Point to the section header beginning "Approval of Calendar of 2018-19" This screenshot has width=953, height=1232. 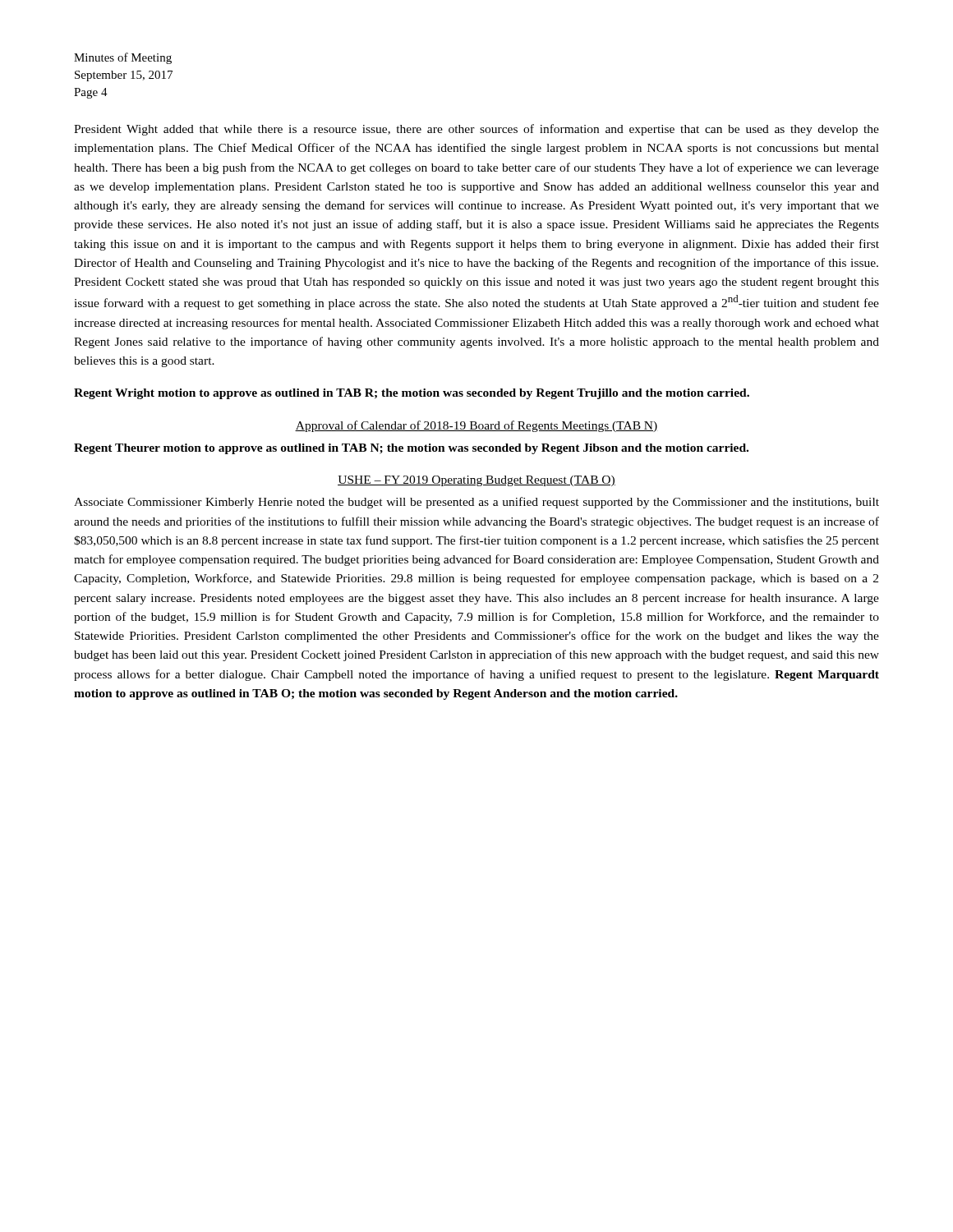click(476, 425)
